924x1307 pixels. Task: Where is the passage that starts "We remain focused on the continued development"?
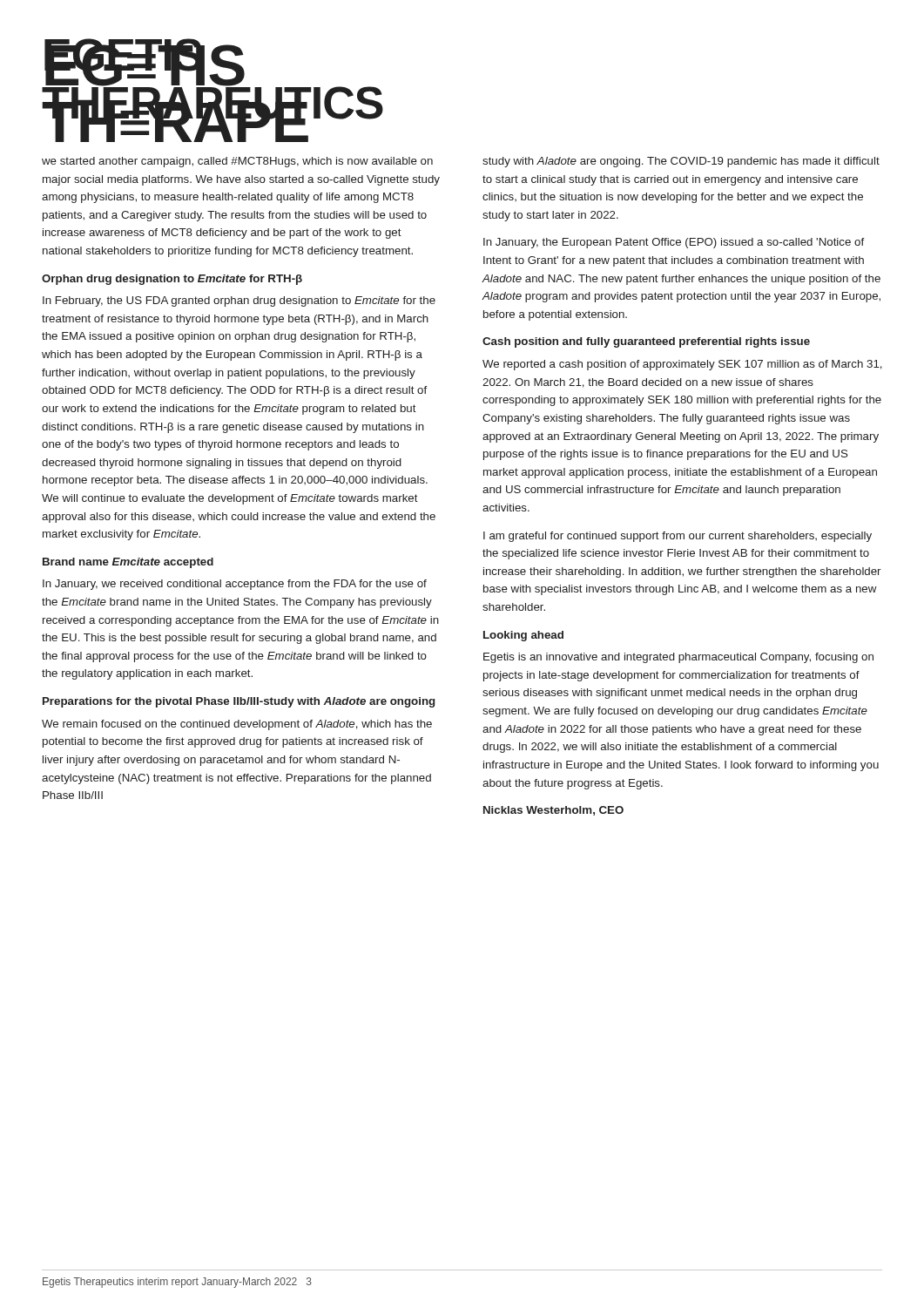pyautogui.click(x=242, y=760)
